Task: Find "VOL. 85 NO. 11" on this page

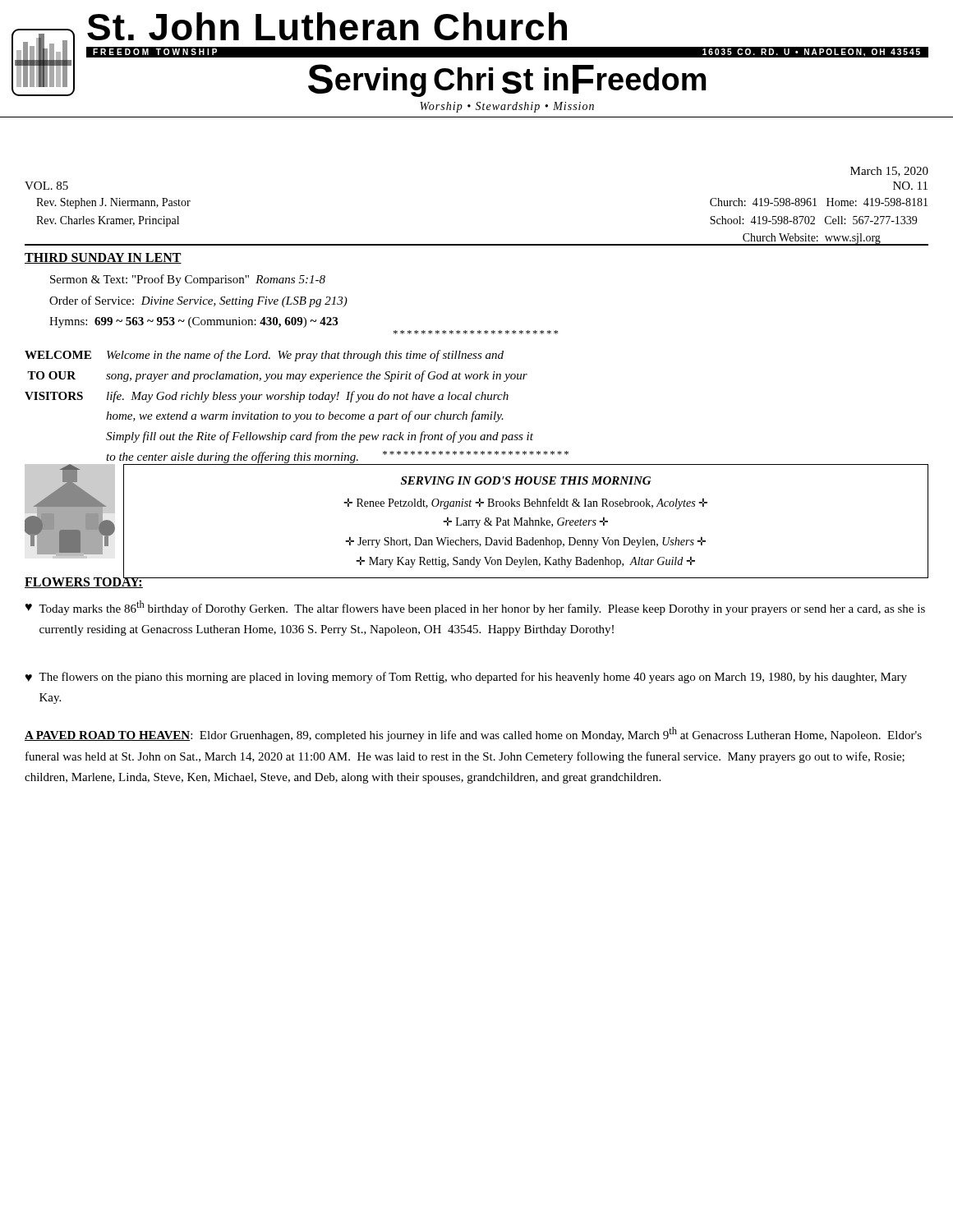Action: [45, 185]
